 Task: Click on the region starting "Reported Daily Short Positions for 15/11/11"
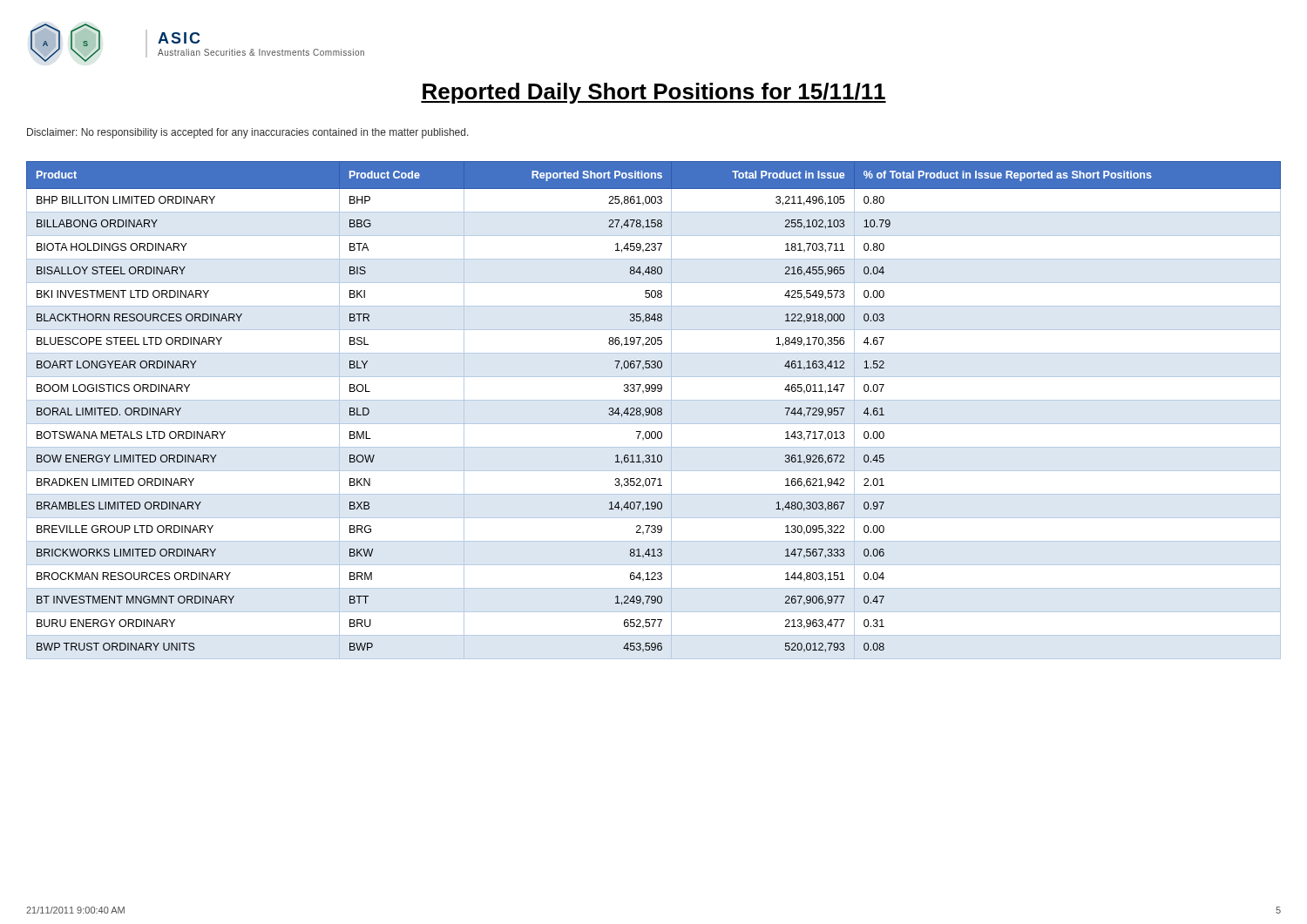tap(654, 91)
